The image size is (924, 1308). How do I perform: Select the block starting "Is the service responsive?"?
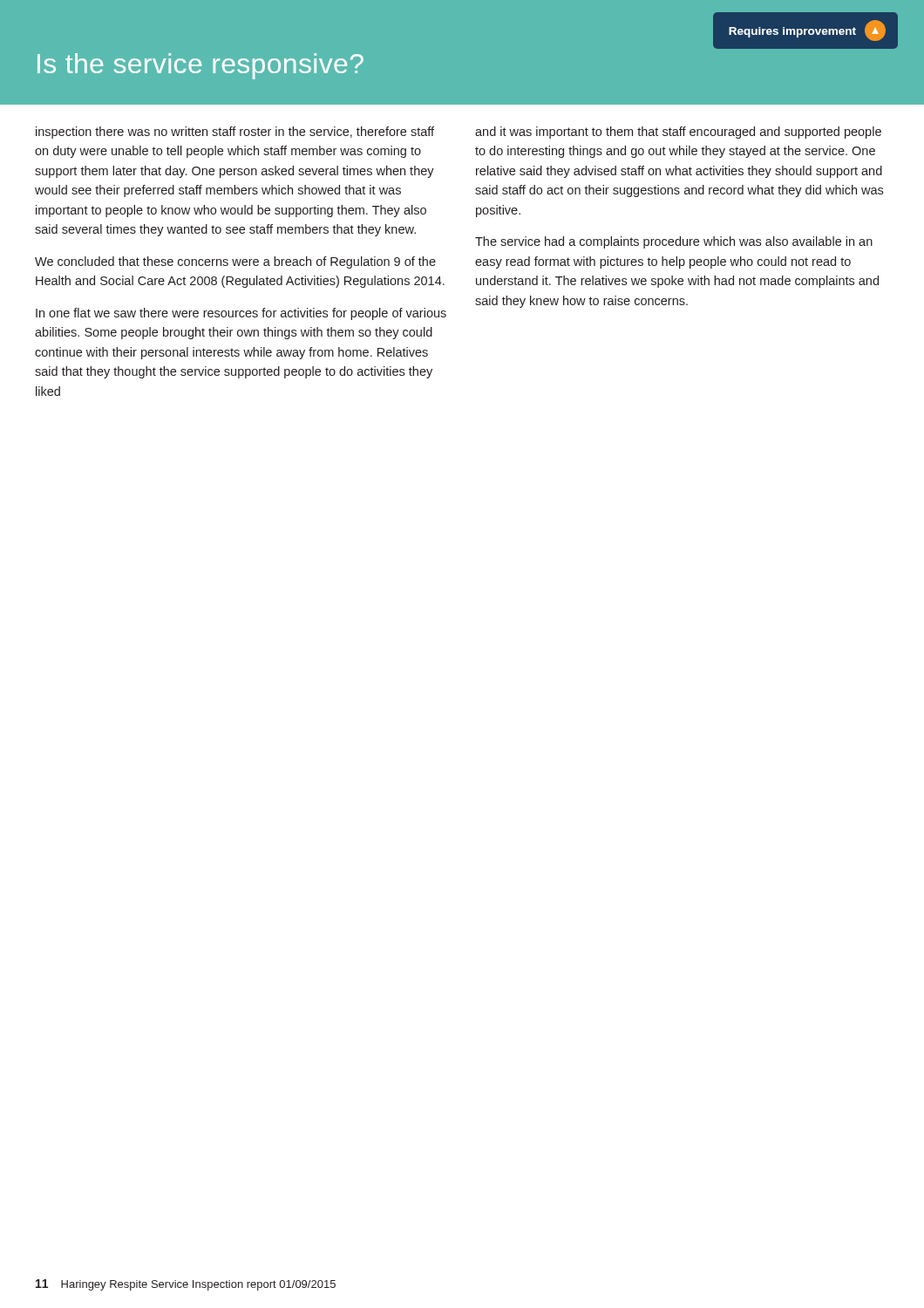click(x=200, y=64)
